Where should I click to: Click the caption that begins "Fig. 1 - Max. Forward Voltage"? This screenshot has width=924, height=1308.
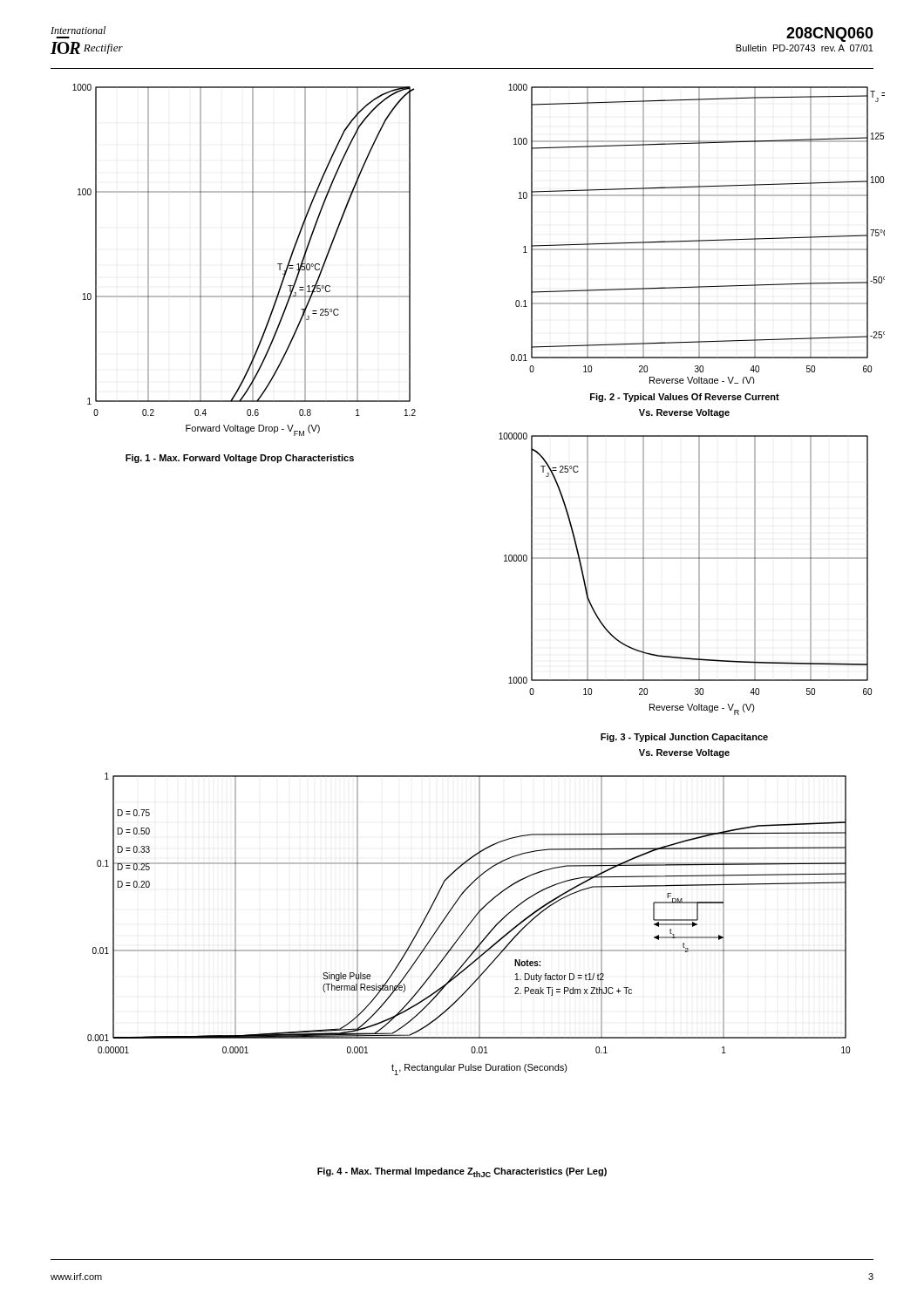[x=240, y=458]
